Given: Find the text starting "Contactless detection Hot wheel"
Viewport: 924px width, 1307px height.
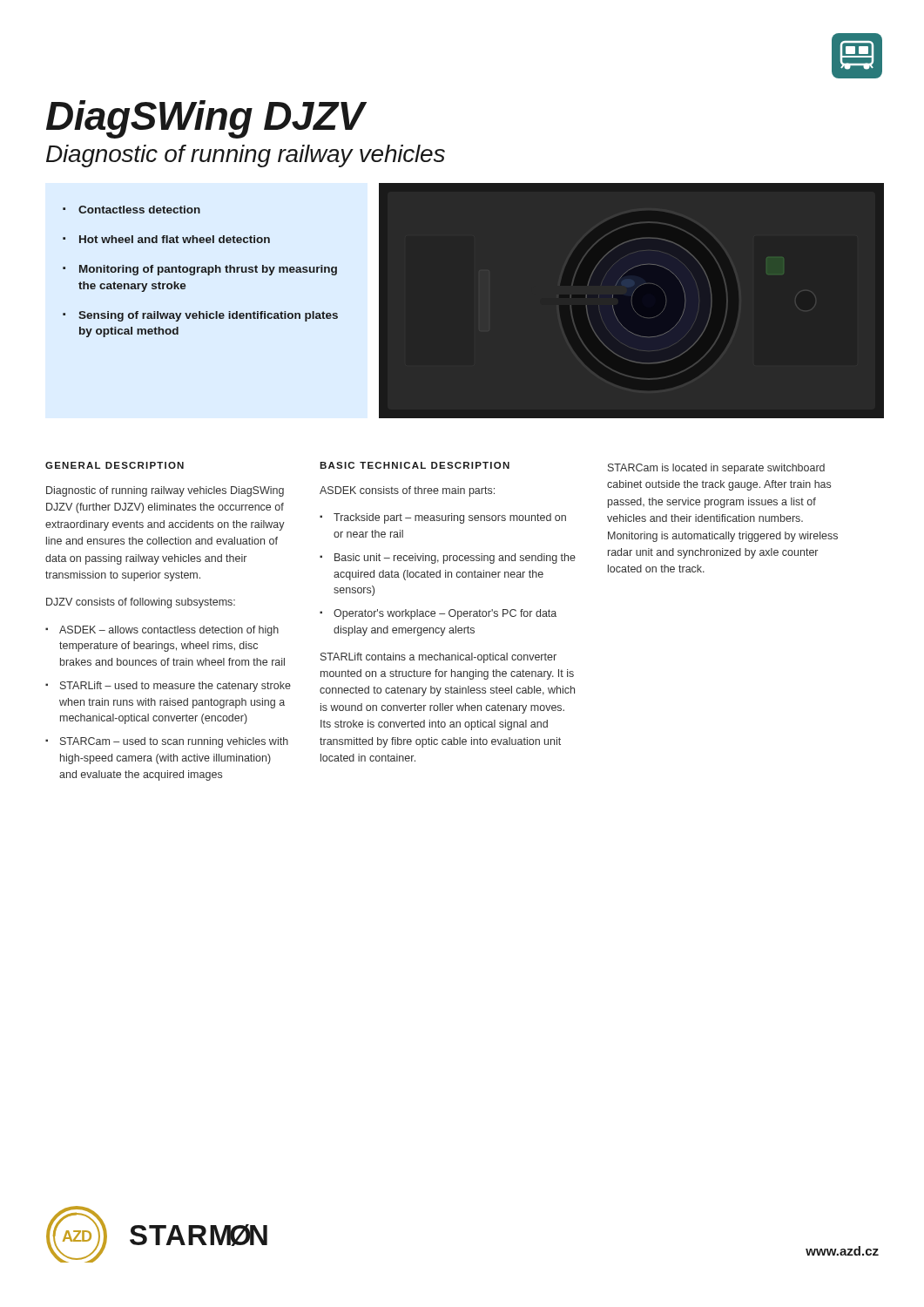Looking at the screenshot, I should coord(206,271).
